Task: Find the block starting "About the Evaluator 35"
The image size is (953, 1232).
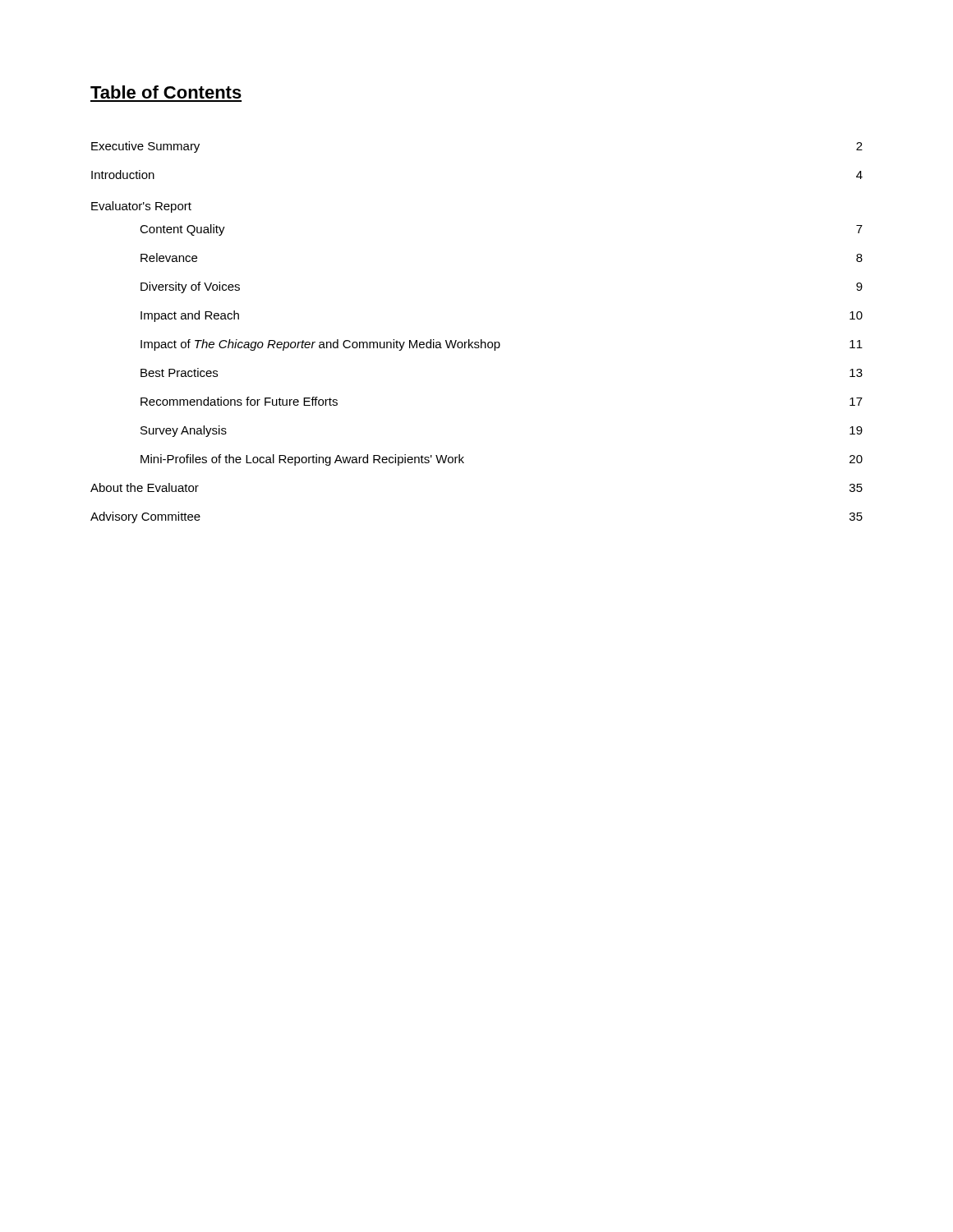Action: pyautogui.click(x=139, y=488)
